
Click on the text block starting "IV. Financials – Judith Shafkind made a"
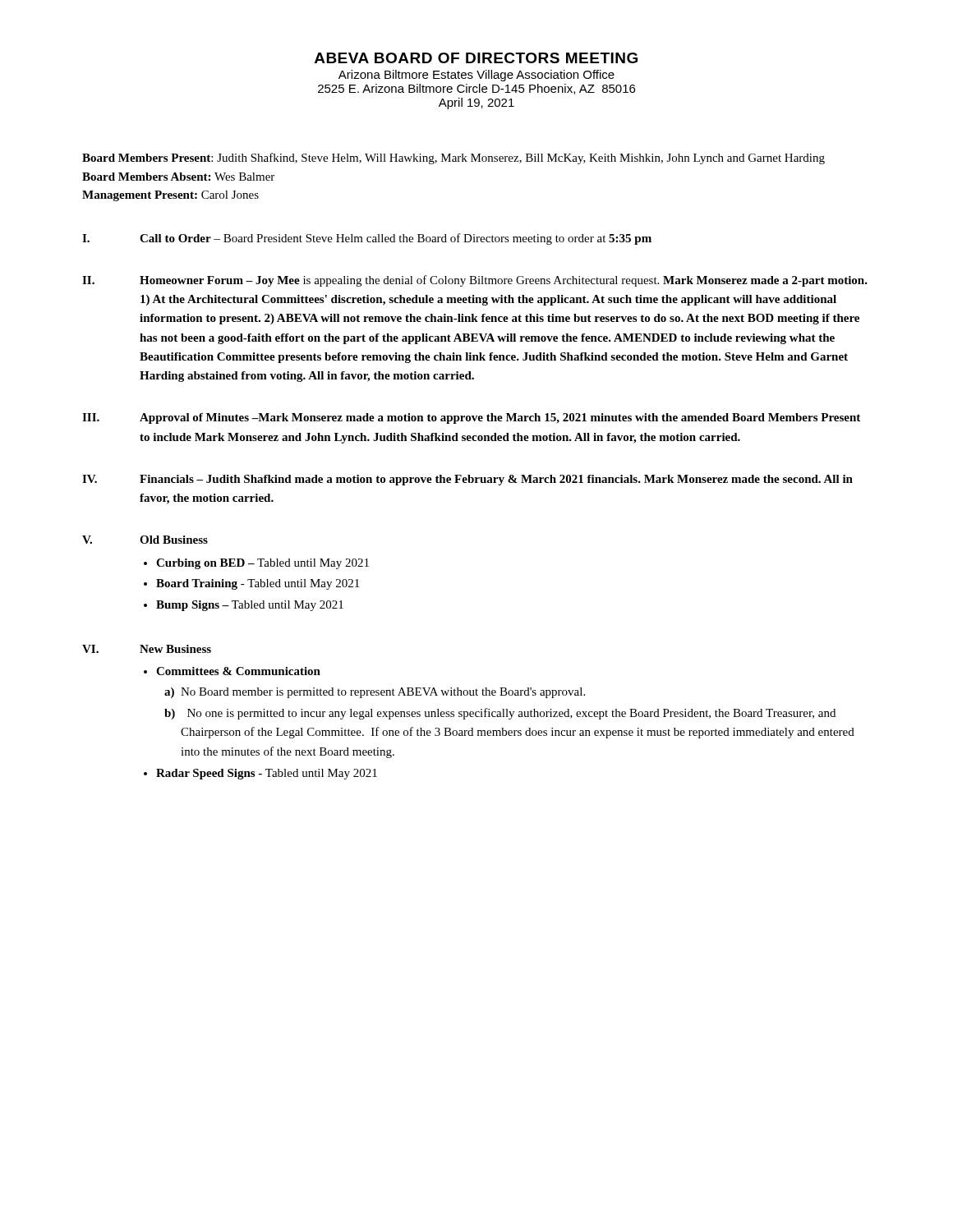pos(476,489)
